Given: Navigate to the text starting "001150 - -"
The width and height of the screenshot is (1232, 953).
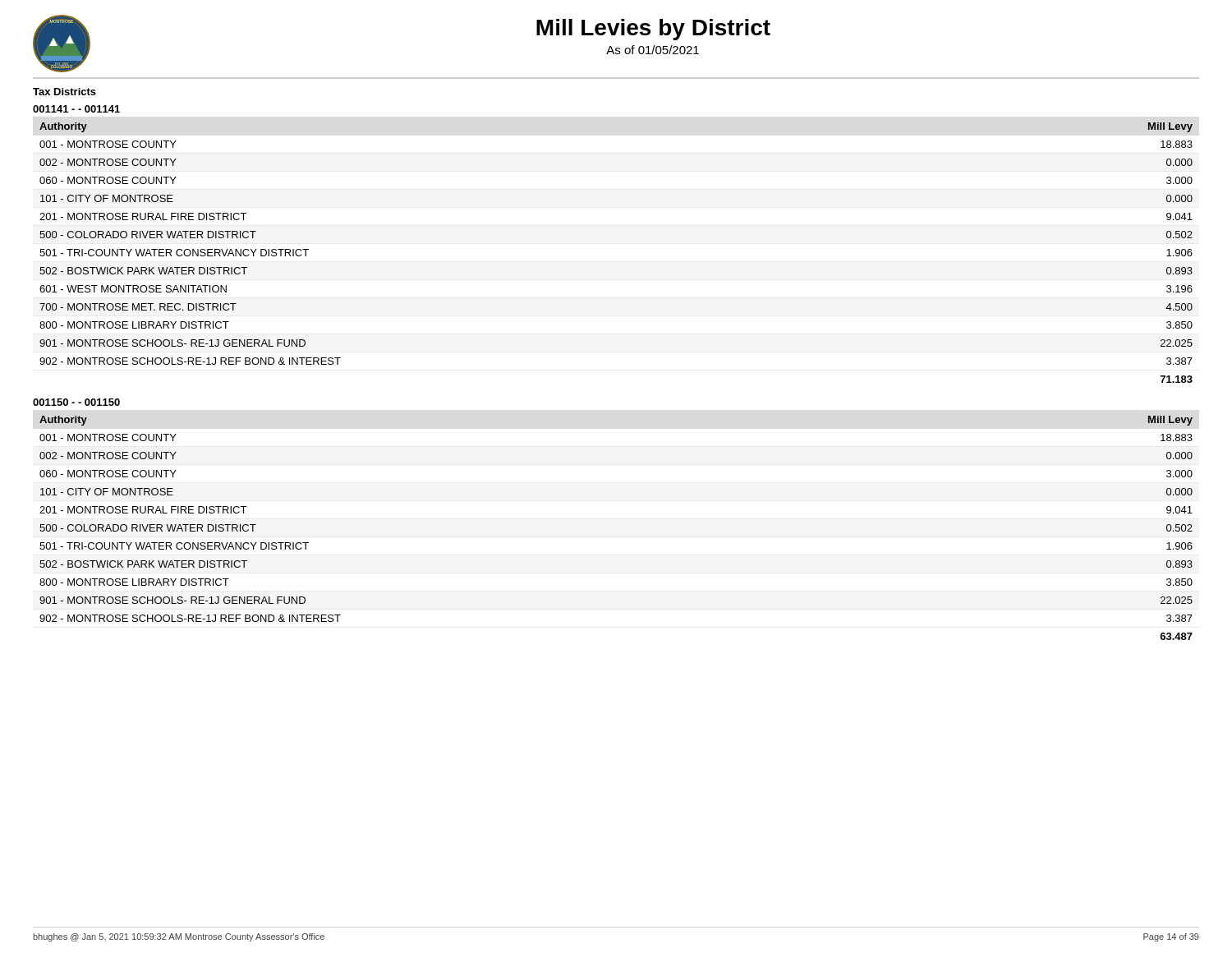Looking at the screenshot, I should click(77, 402).
